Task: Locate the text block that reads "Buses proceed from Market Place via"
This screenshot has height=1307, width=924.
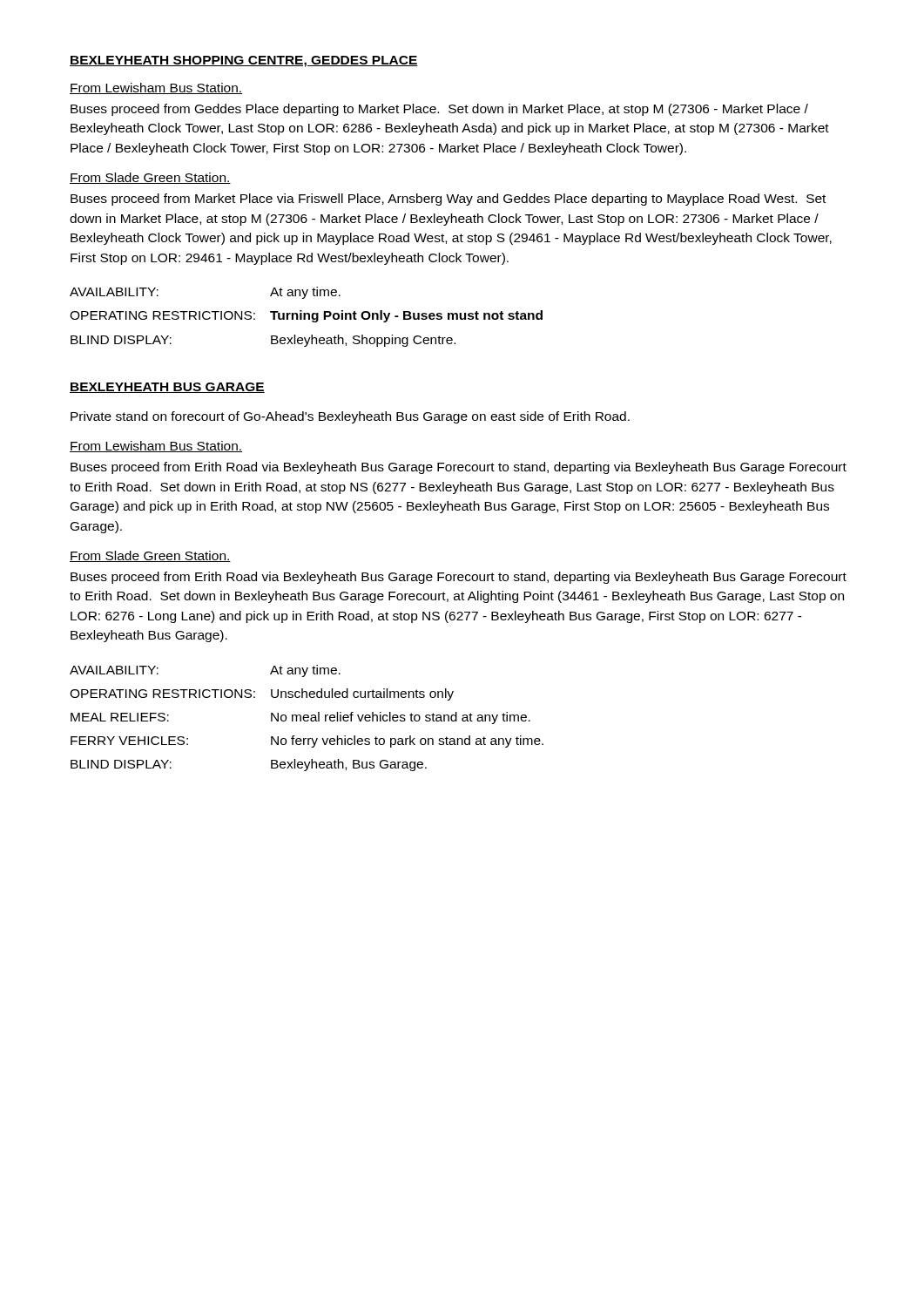Action: [451, 228]
